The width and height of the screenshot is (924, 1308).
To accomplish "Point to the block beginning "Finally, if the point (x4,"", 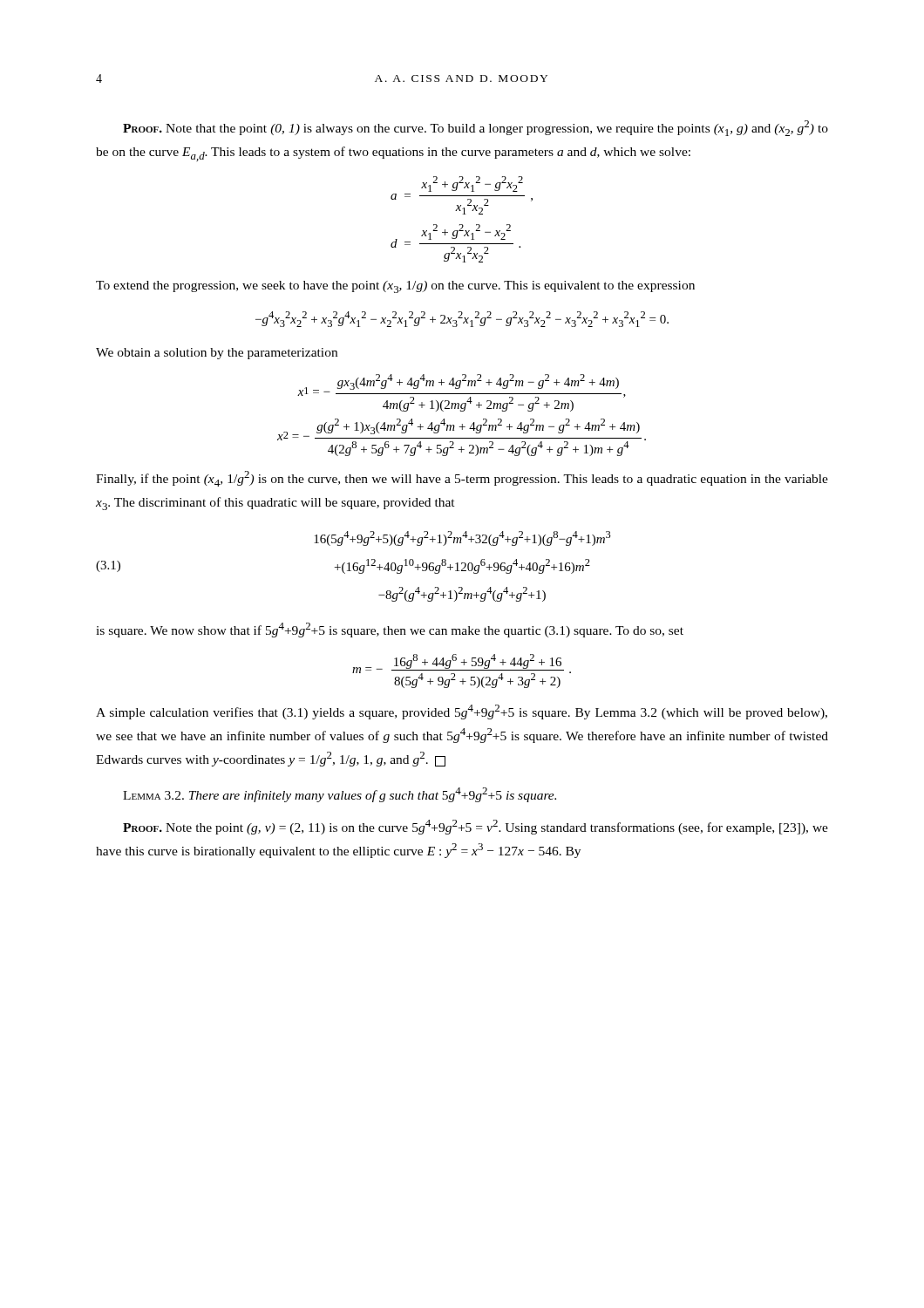I will (x=462, y=490).
